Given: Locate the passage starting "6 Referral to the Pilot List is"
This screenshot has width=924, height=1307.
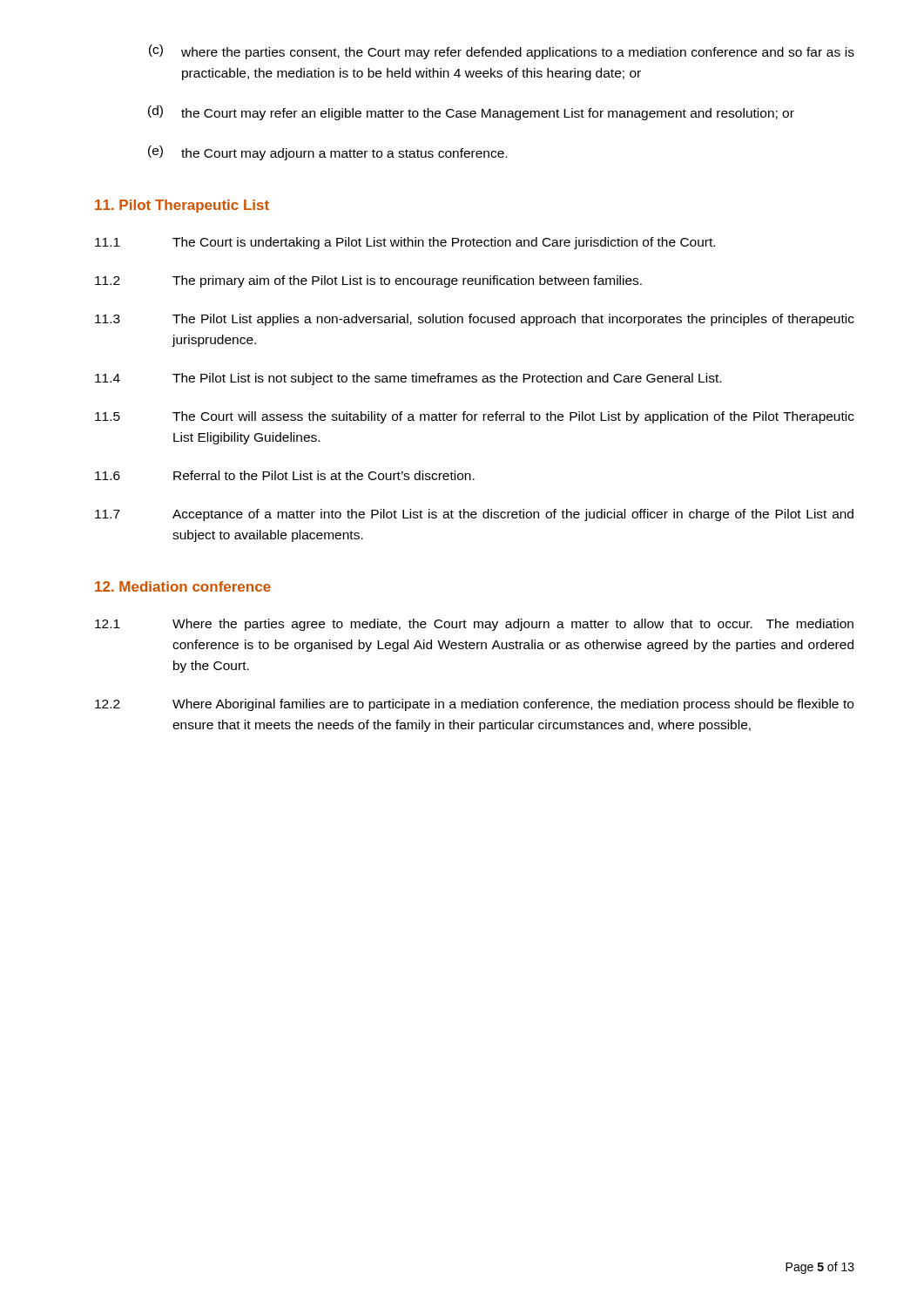Looking at the screenshot, I should [x=474, y=476].
